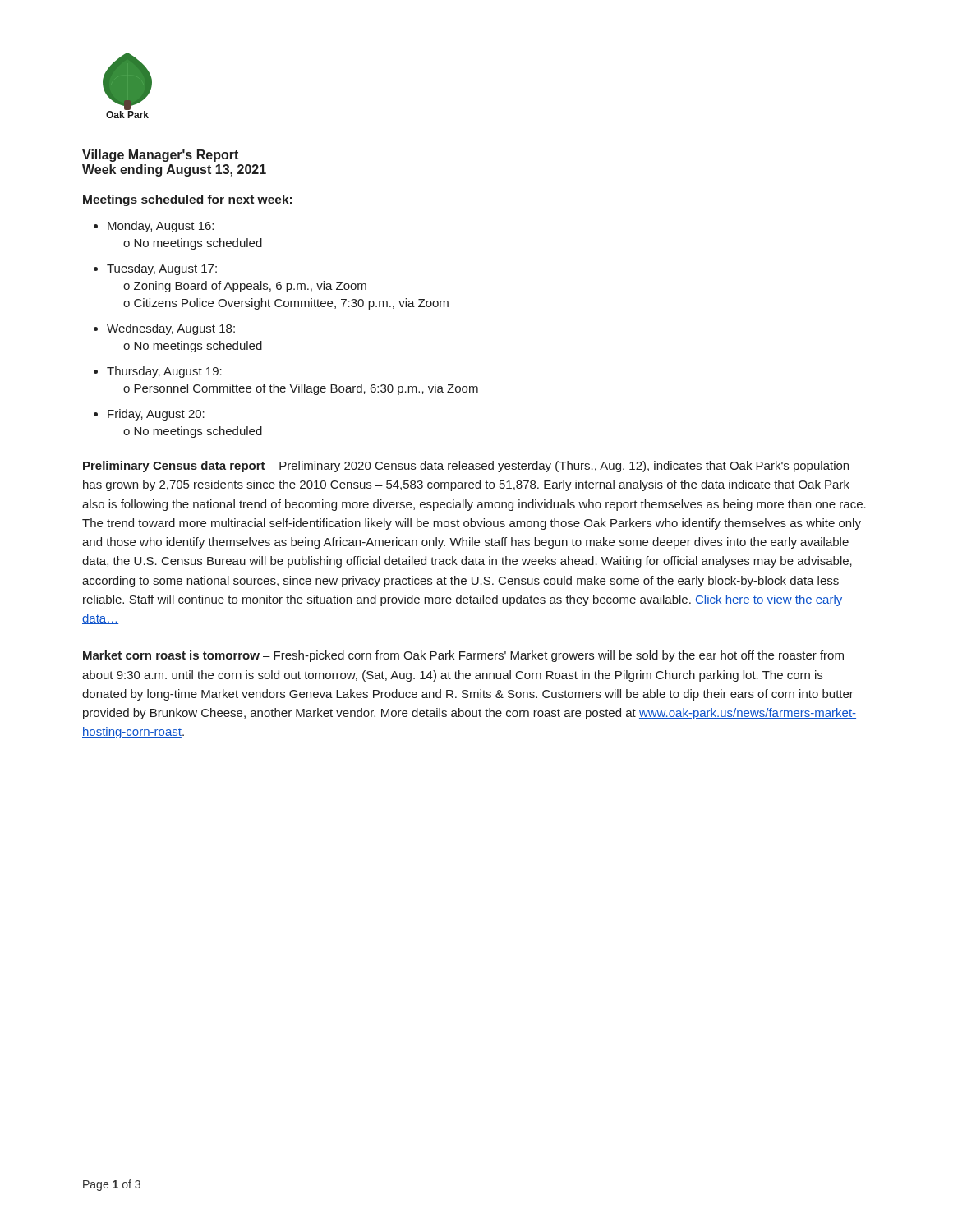Point to the element starting "Thursday, August 19: Personnel Committee of"
The image size is (953, 1232).
(164, 372)
